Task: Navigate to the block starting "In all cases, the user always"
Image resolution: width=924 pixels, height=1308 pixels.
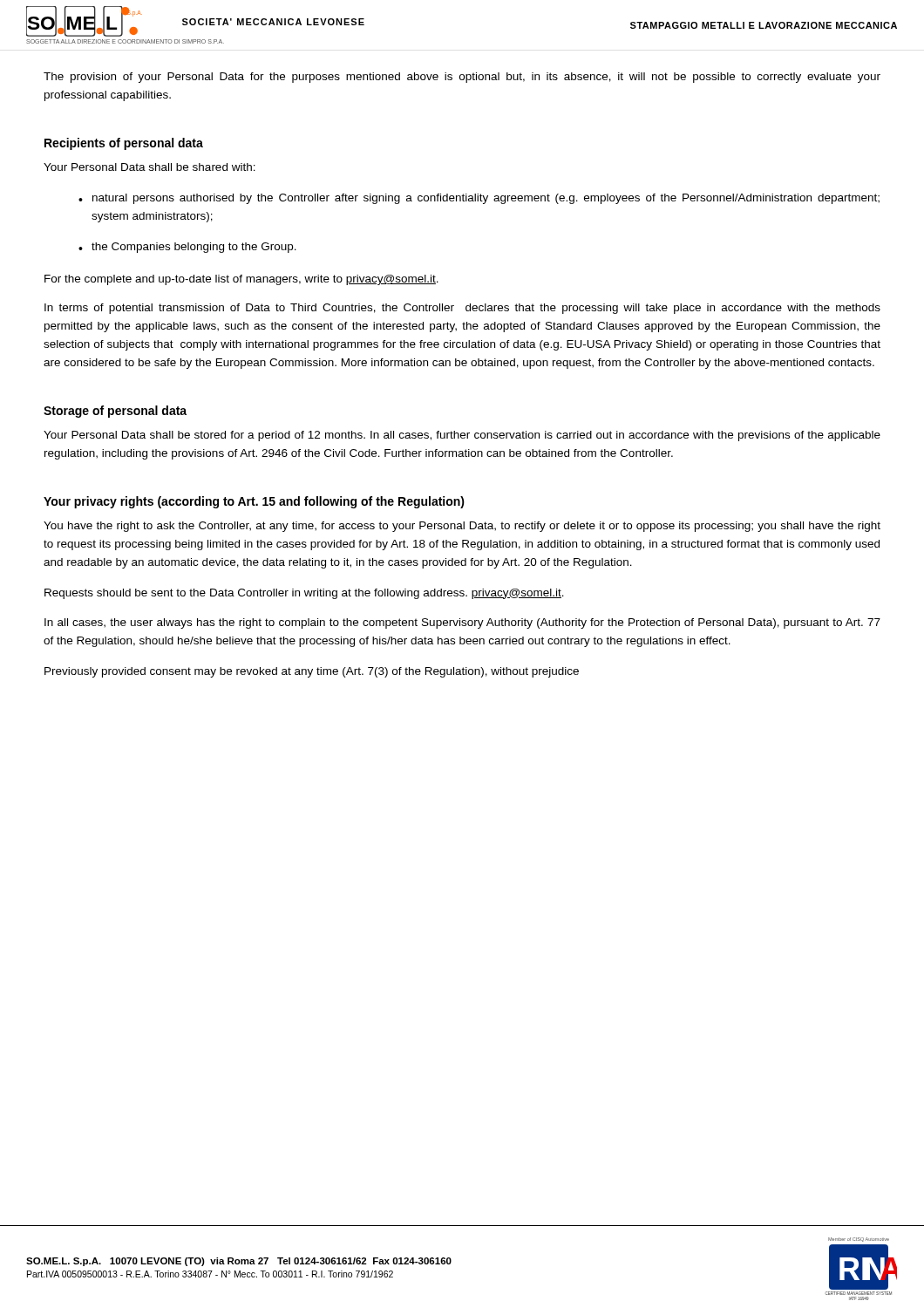Action: tap(462, 632)
